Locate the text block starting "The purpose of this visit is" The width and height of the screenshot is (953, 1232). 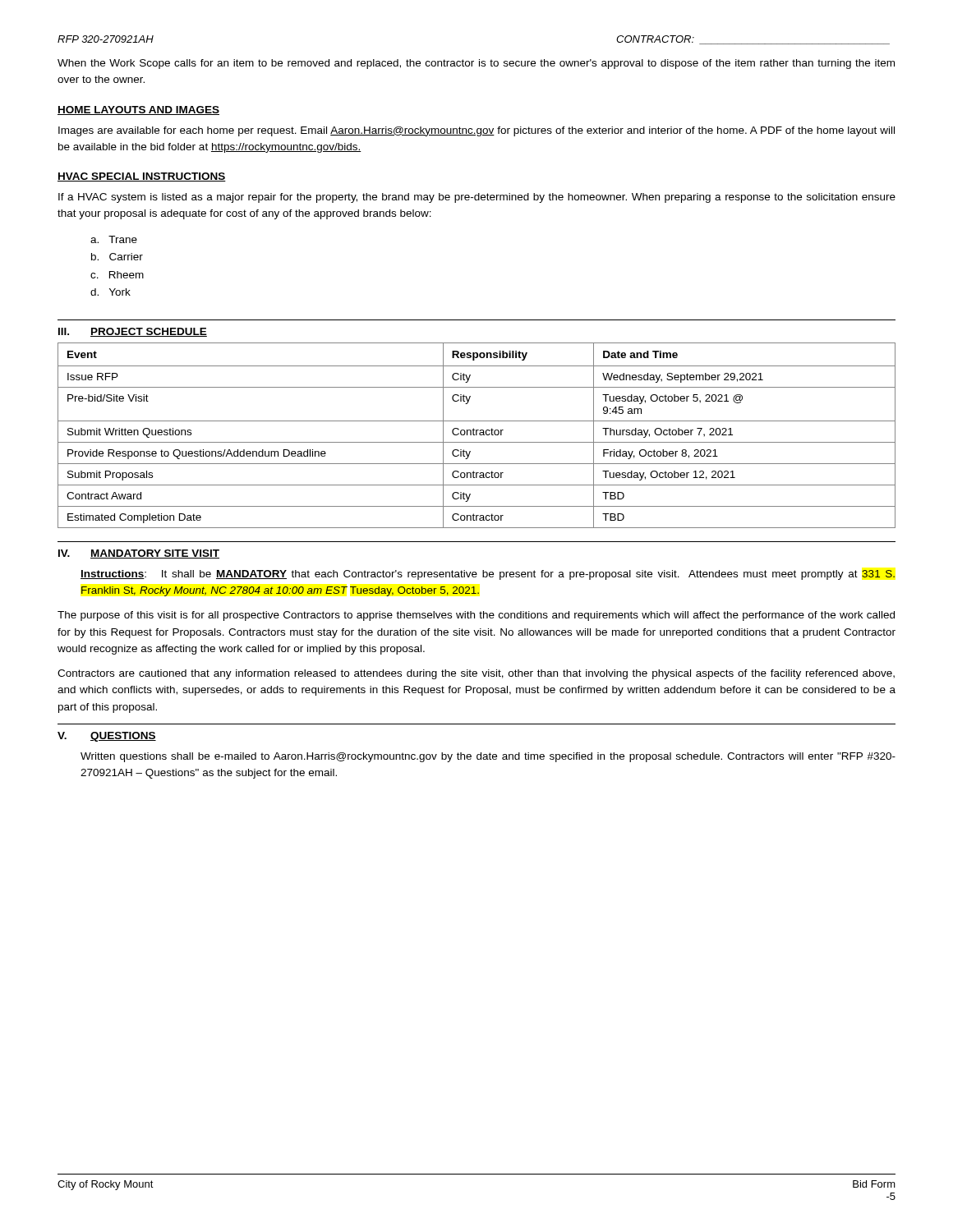[x=476, y=632]
